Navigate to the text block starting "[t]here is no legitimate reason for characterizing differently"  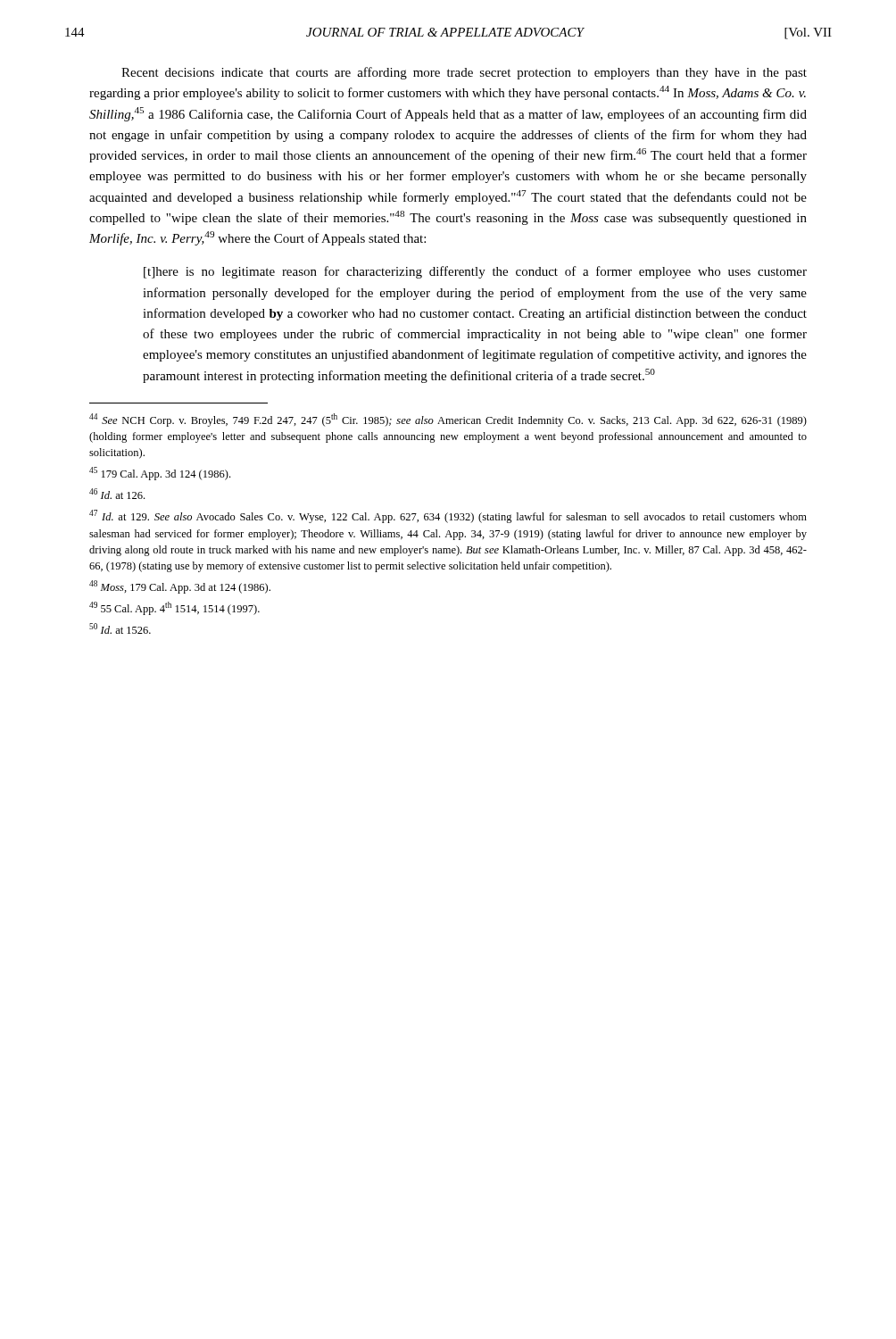[x=475, y=324]
